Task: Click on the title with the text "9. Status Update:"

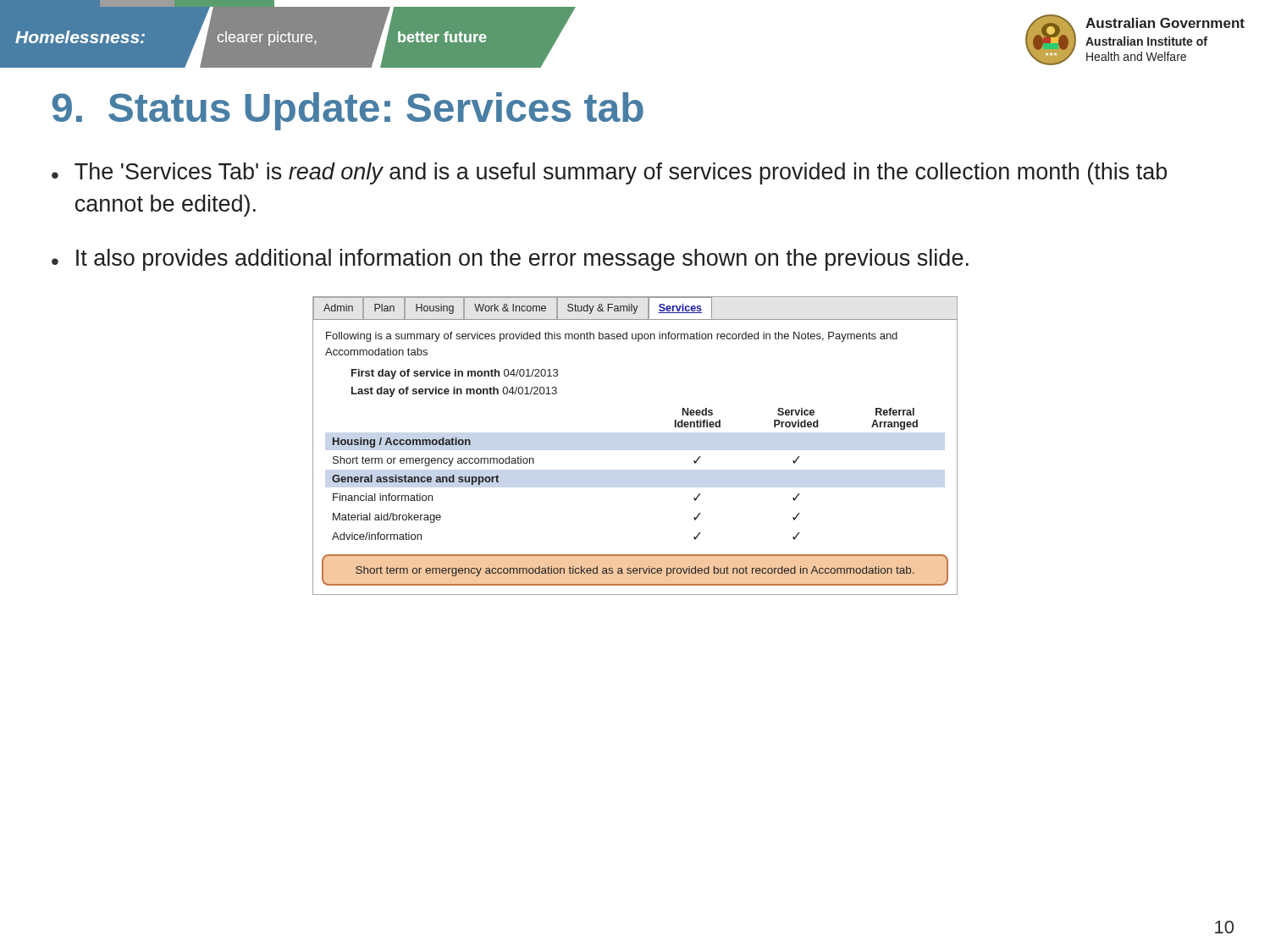Action: click(x=348, y=108)
